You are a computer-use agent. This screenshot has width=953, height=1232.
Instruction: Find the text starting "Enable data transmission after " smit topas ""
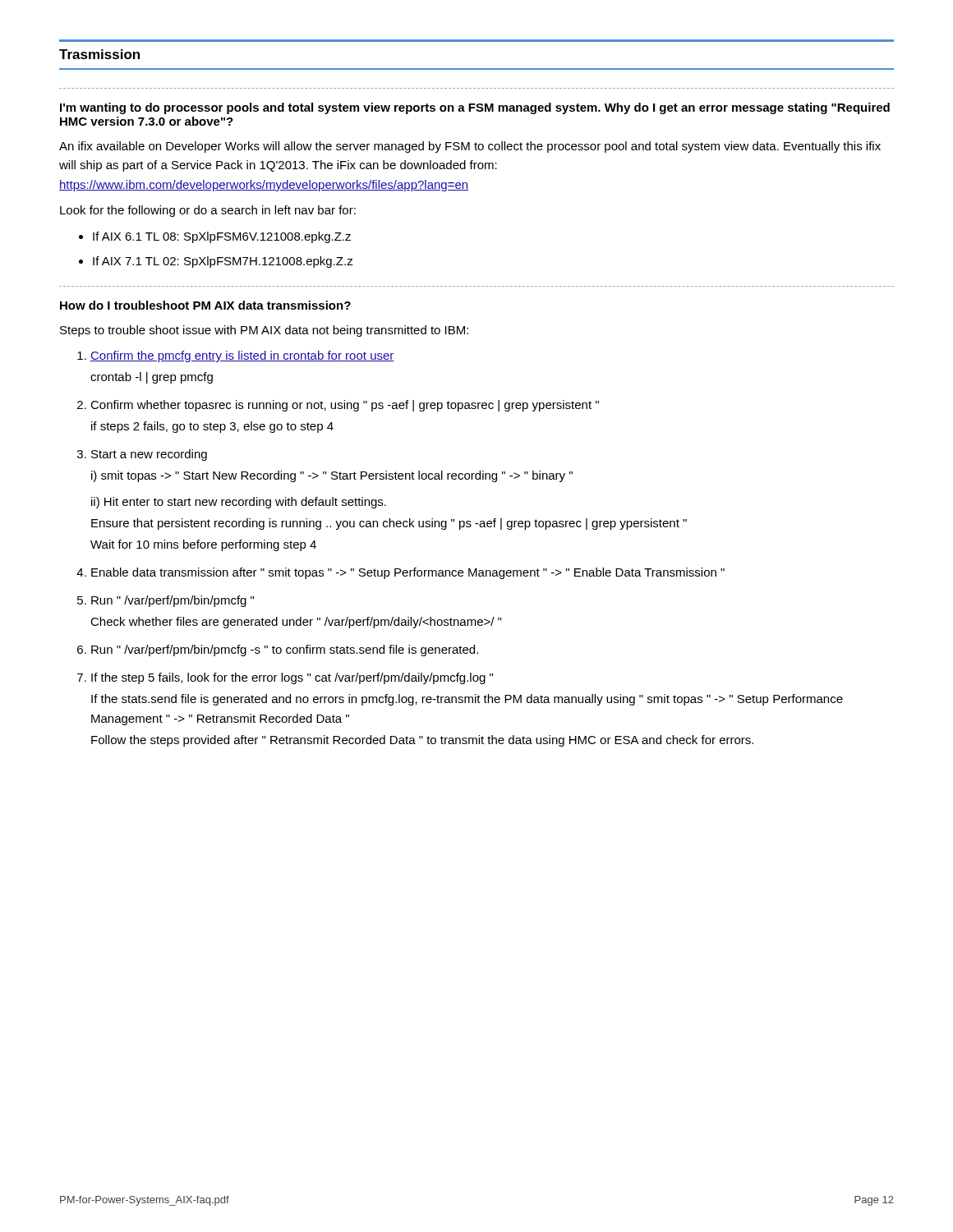tap(492, 573)
